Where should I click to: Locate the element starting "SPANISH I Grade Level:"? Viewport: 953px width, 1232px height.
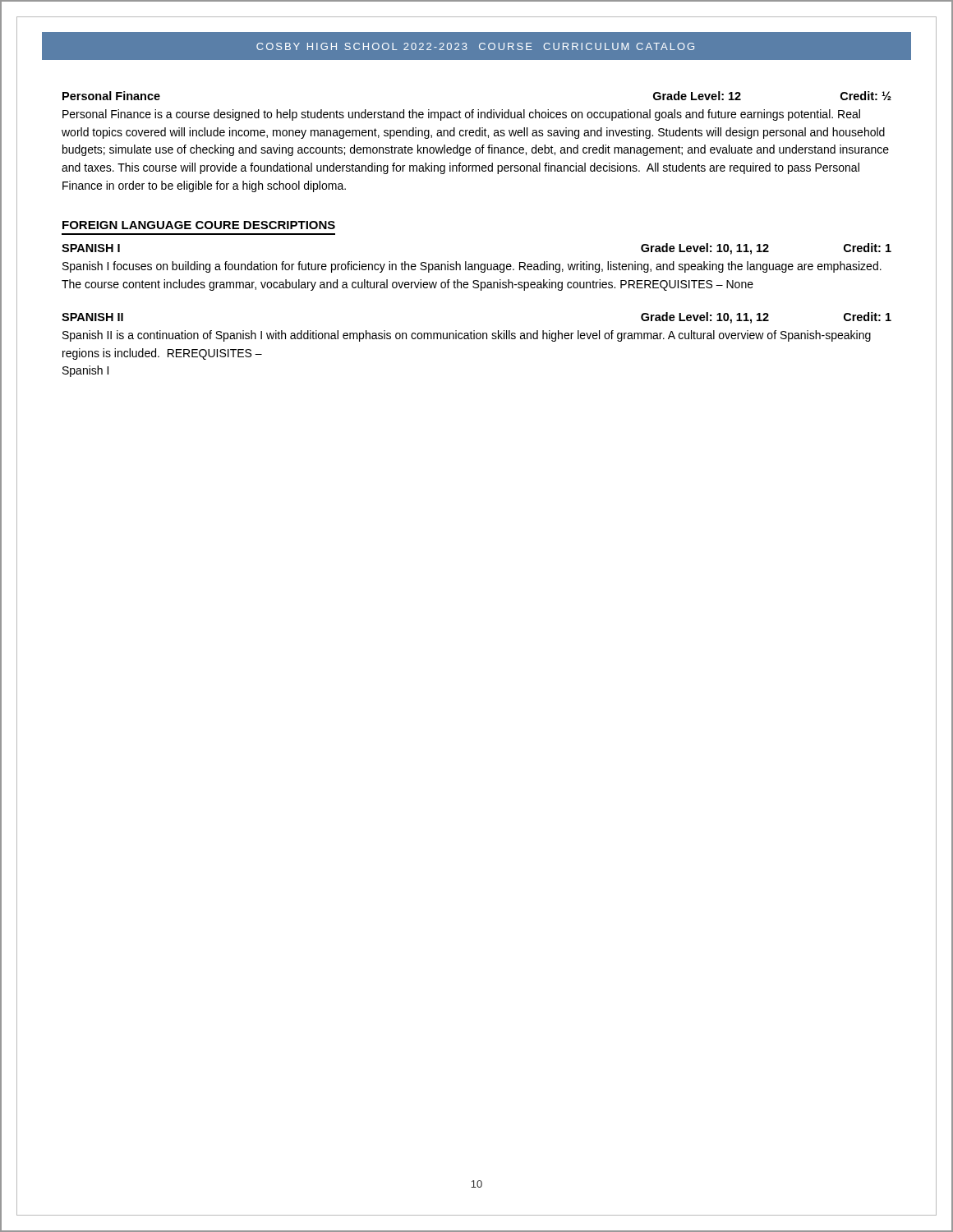(89, 248)
